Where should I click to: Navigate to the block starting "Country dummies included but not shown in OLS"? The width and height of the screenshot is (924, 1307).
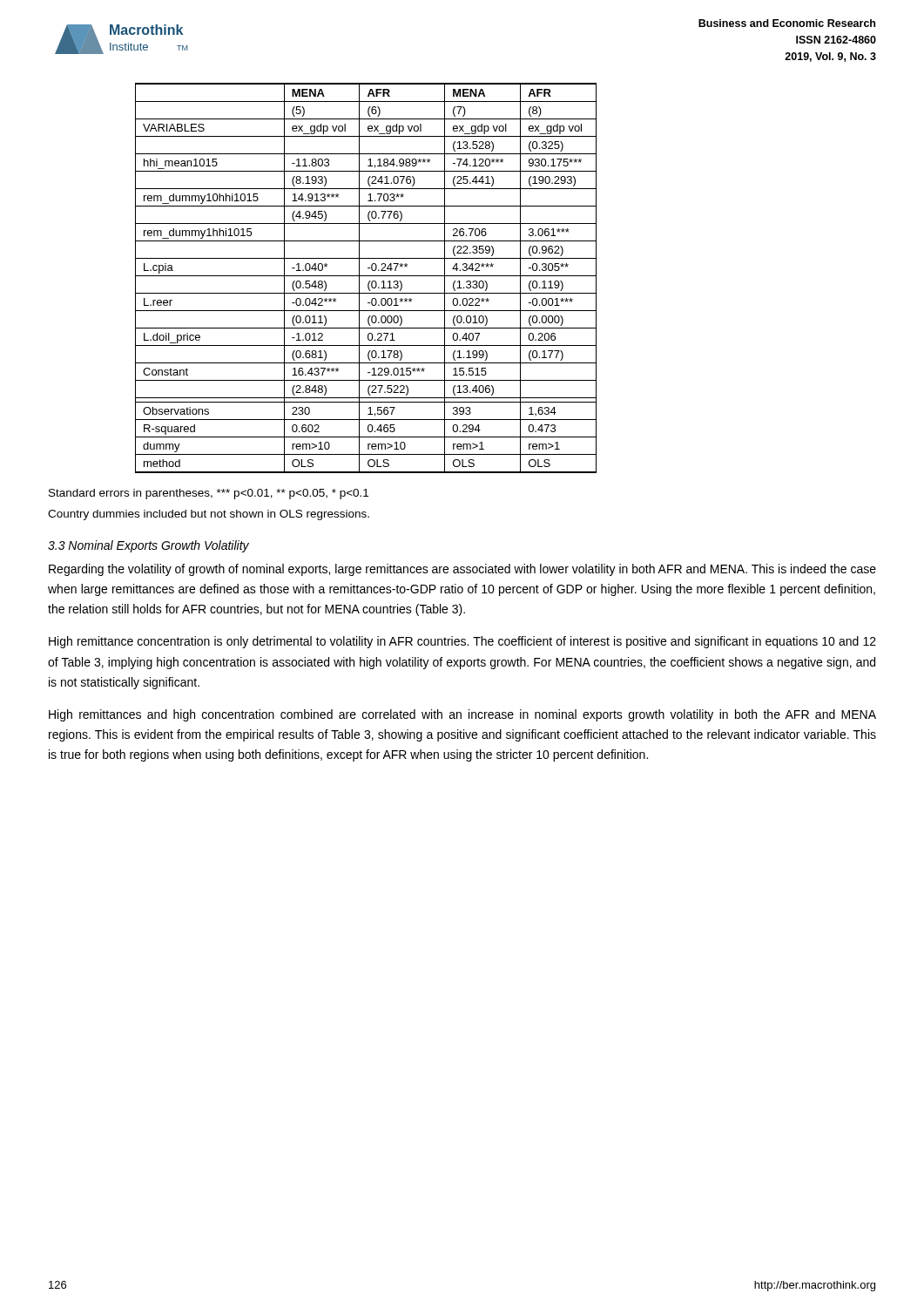click(x=209, y=513)
